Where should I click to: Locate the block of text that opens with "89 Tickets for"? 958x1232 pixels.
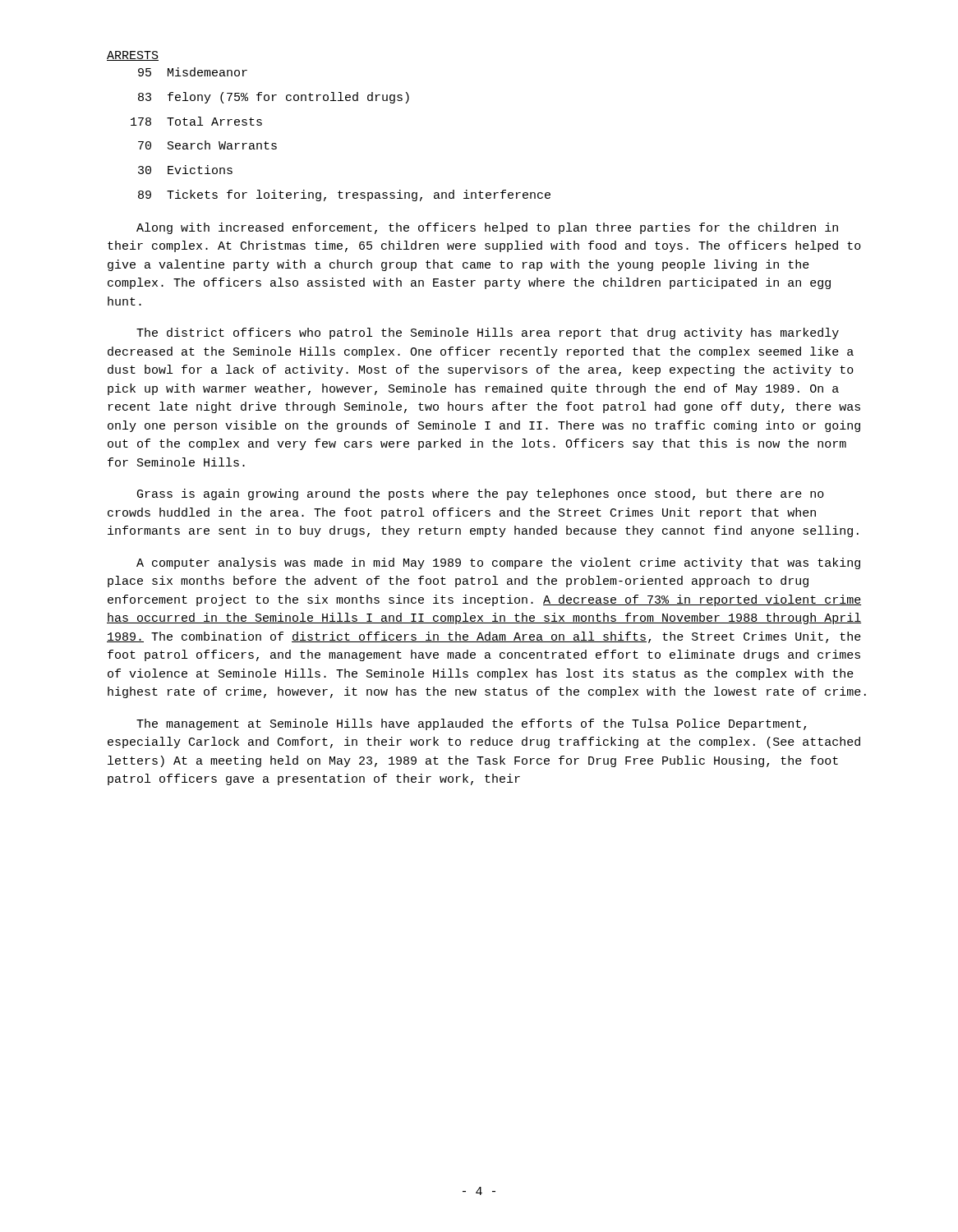[x=491, y=196]
